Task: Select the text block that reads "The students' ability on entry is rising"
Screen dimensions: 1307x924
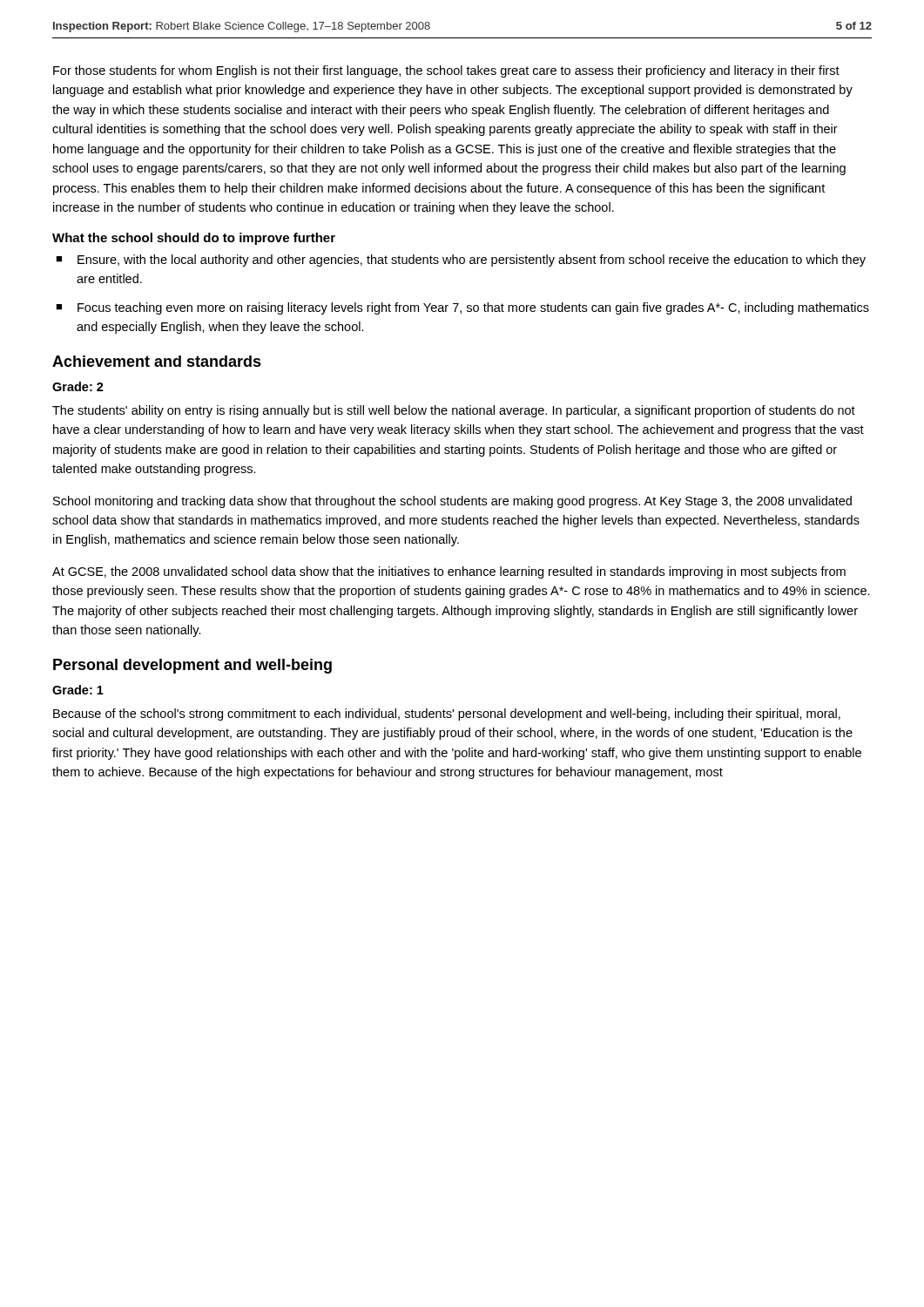Action: point(458,439)
